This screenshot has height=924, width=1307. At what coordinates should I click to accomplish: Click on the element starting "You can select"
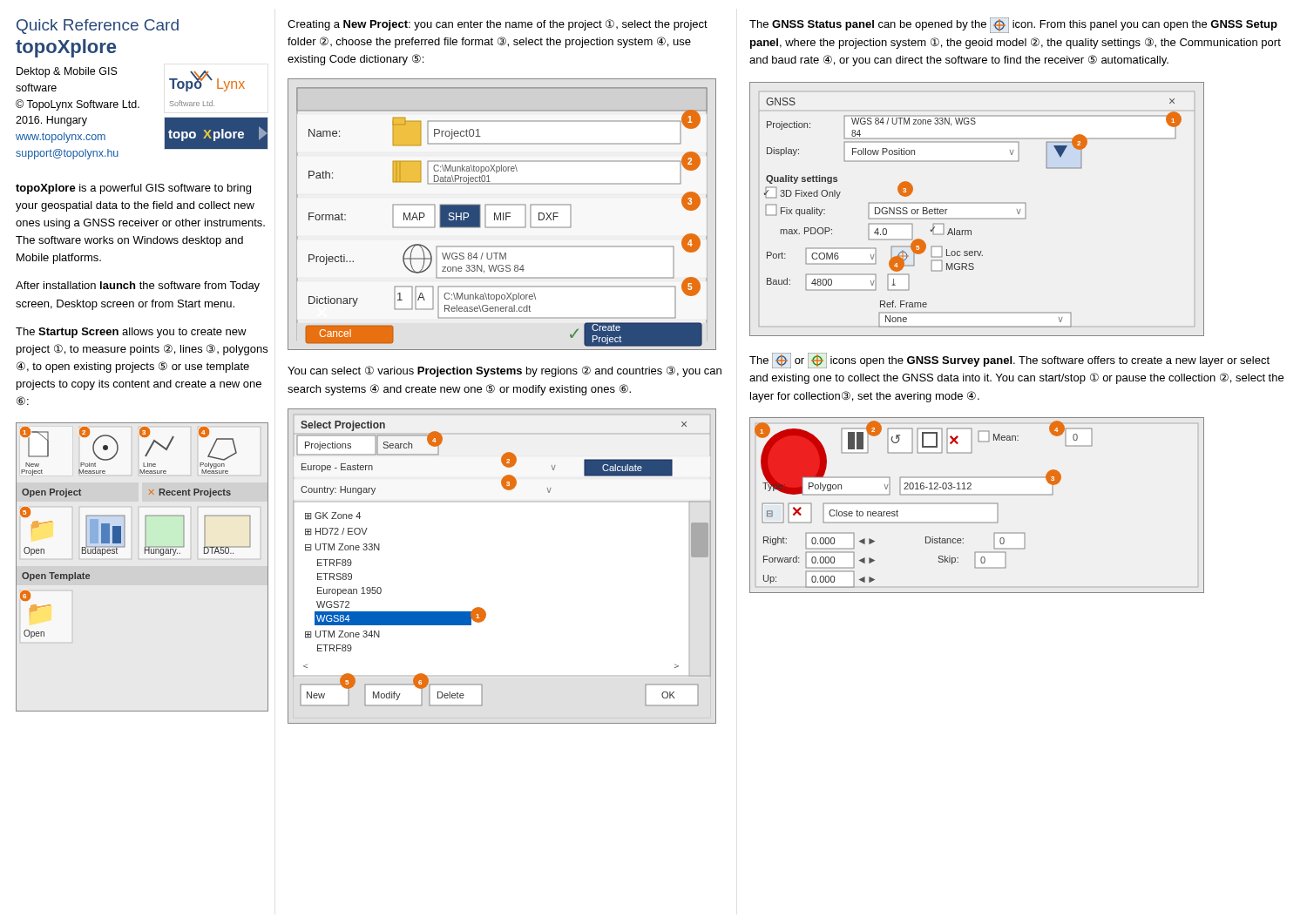505,380
